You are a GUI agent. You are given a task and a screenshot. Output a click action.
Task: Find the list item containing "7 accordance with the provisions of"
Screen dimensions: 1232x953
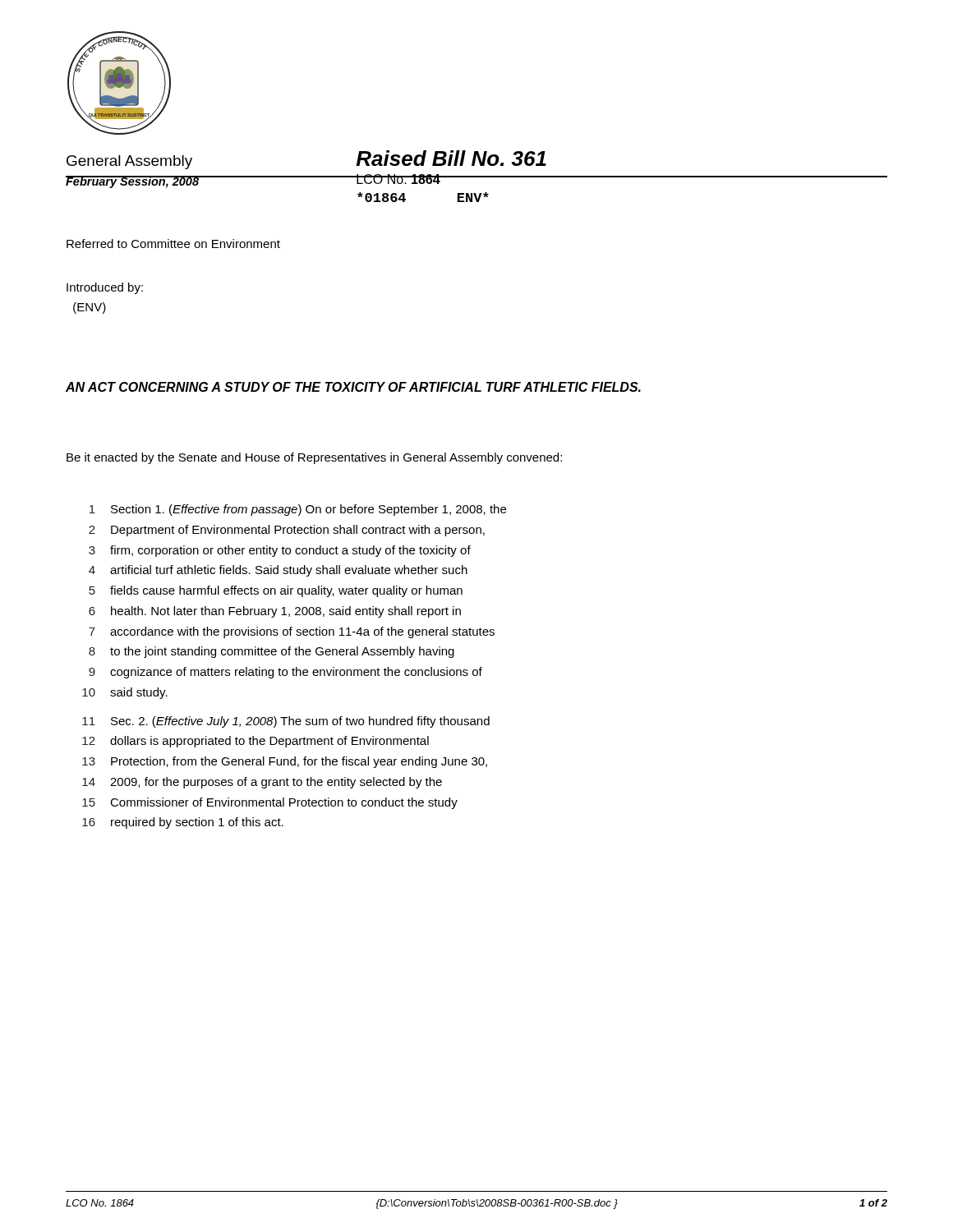pyautogui.click(x=476, y=631)
